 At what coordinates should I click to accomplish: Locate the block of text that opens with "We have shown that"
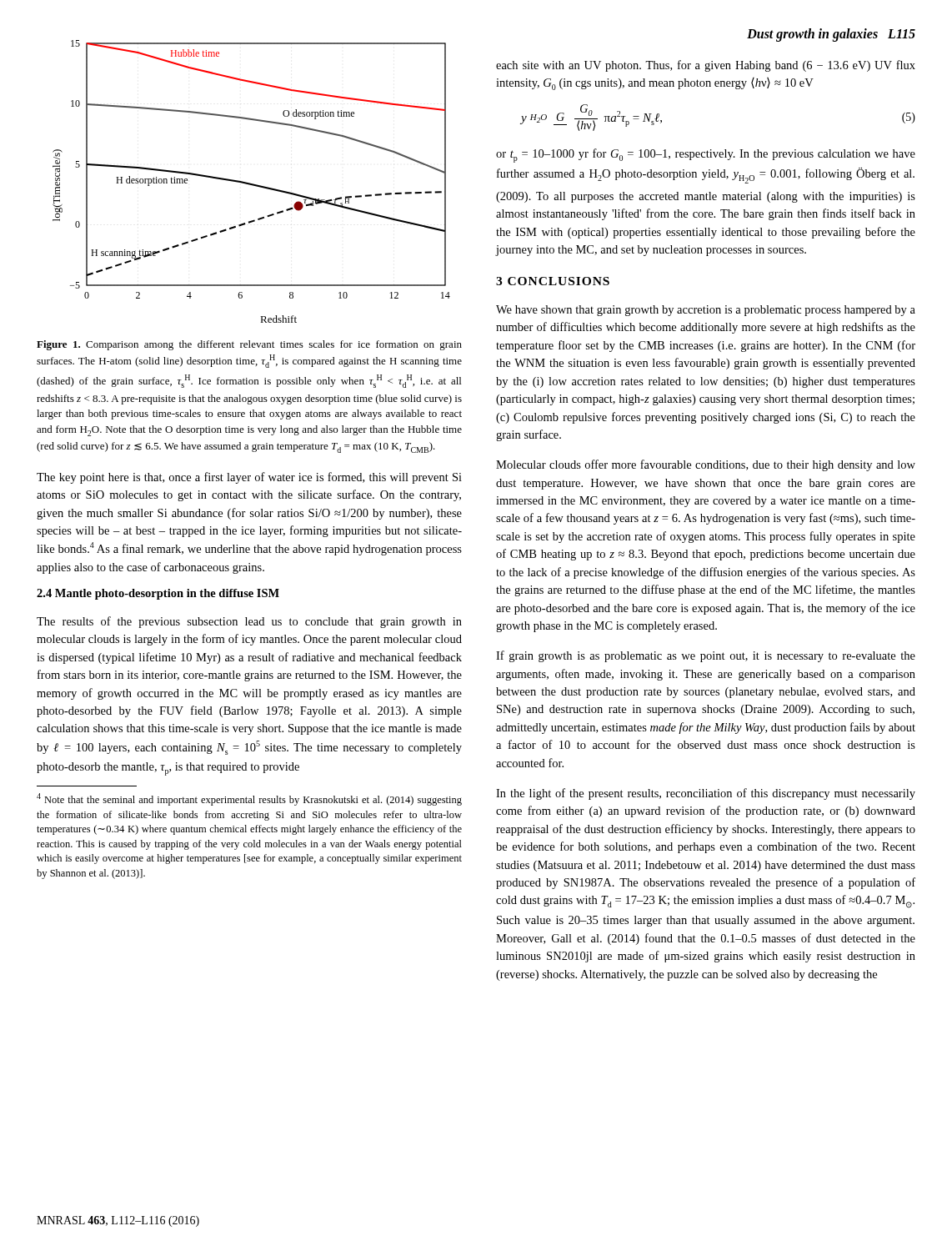click(706, 642)
